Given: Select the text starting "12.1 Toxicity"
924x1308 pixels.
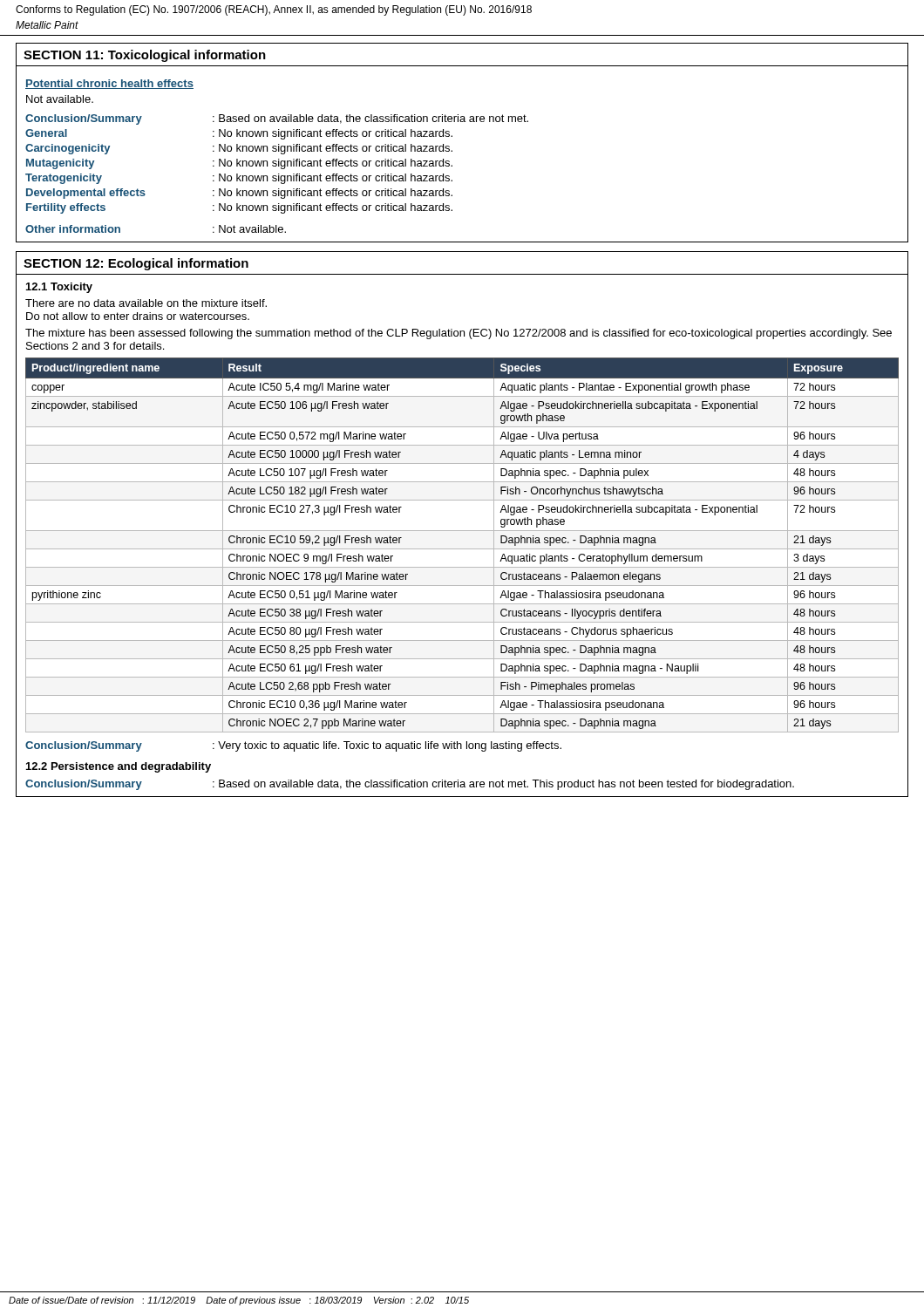Looking at the screenshot, I should tap(59, 286).
